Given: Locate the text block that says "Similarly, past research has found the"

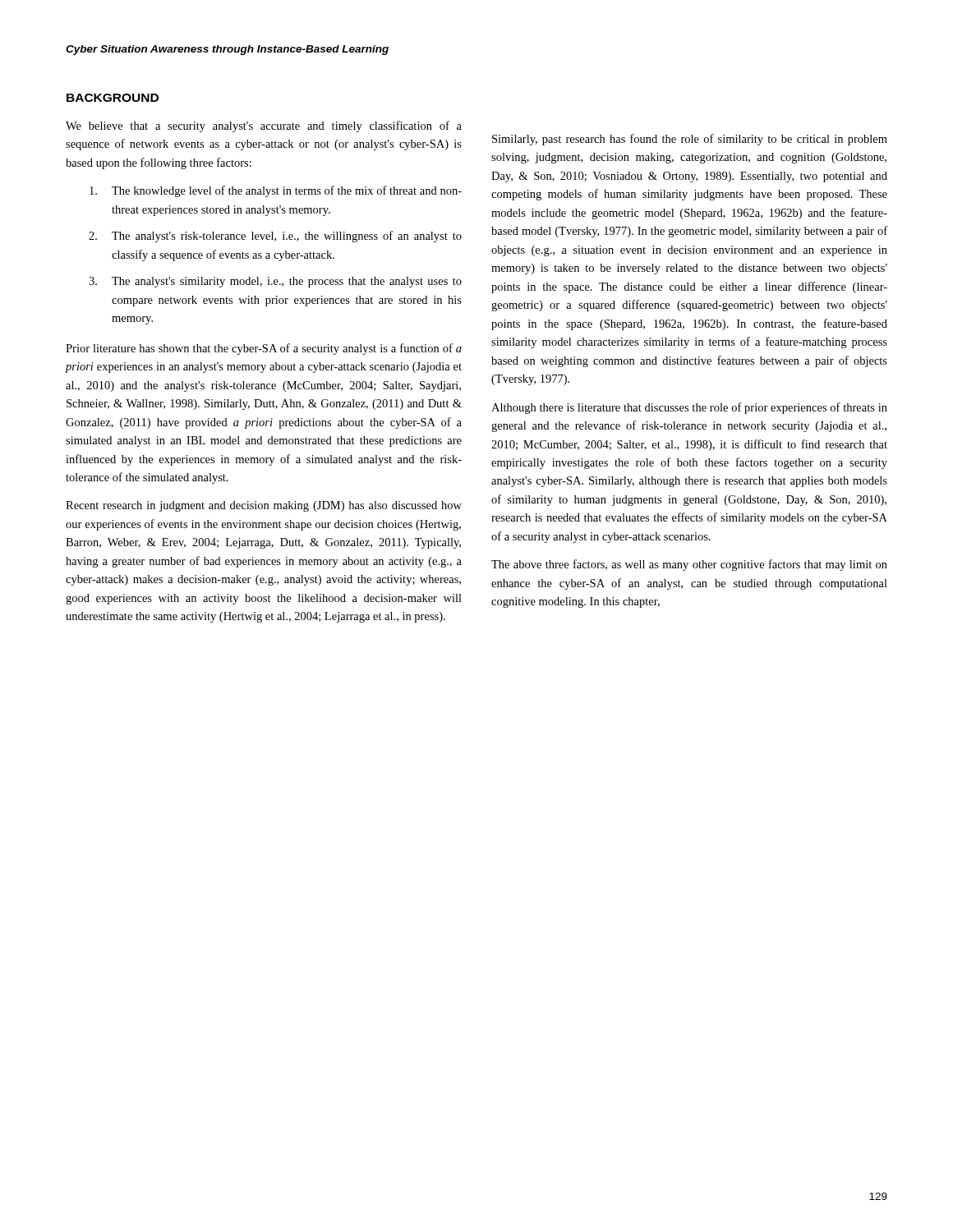Looking at the screenshot, I should [x=689, y=259].
